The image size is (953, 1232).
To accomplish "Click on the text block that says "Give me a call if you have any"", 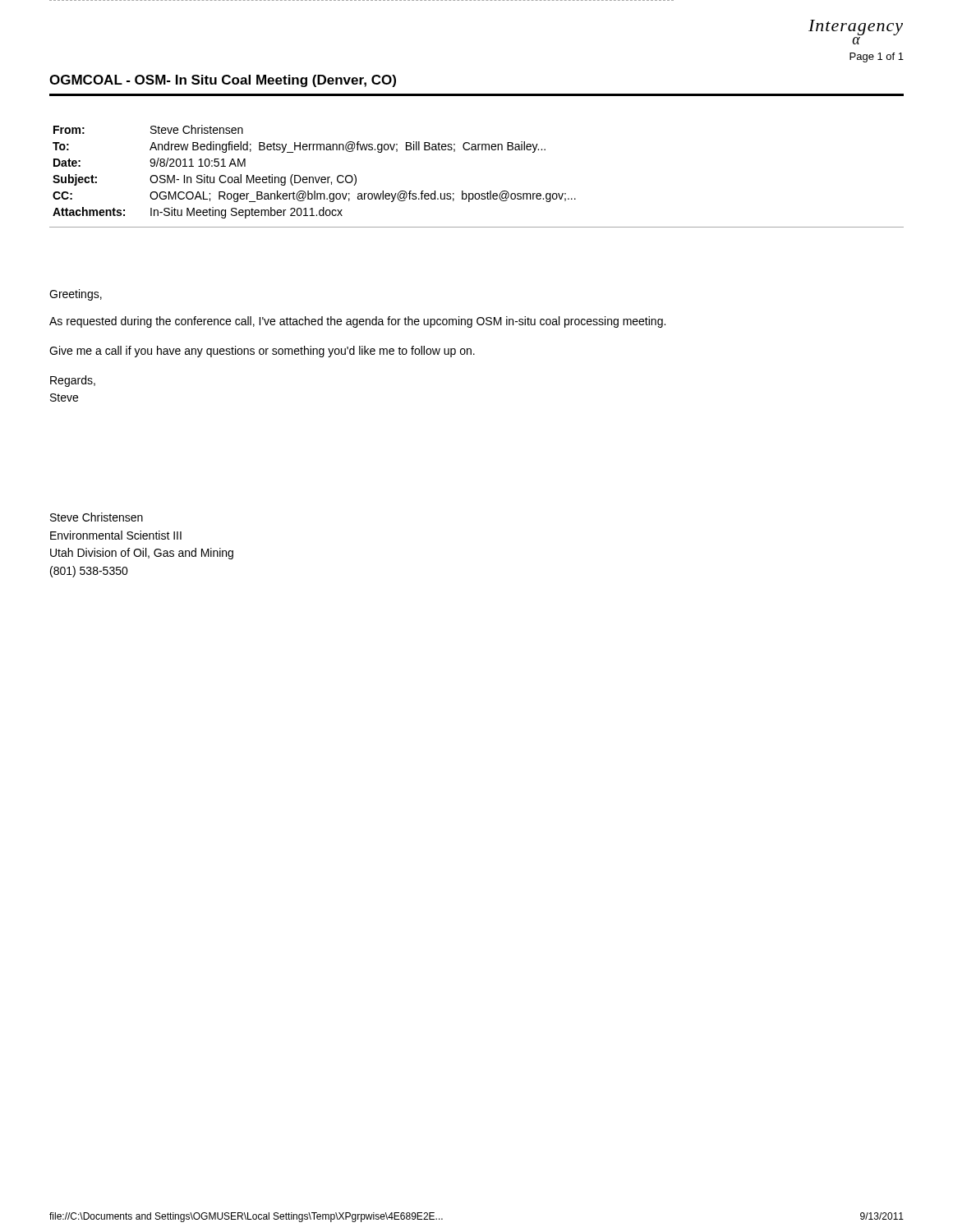I will 262,350.
